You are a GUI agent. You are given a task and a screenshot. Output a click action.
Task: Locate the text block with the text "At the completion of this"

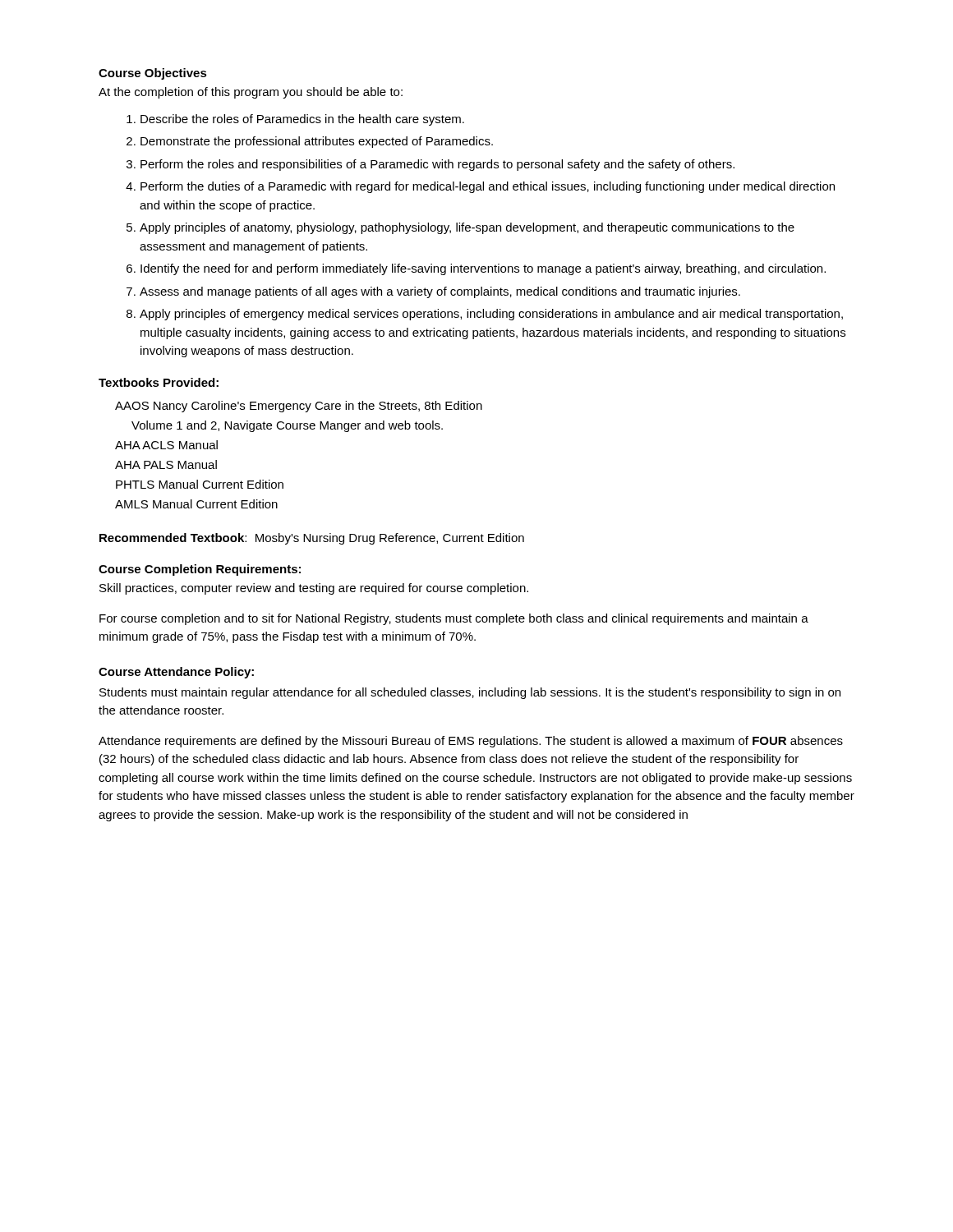[251, 92]
